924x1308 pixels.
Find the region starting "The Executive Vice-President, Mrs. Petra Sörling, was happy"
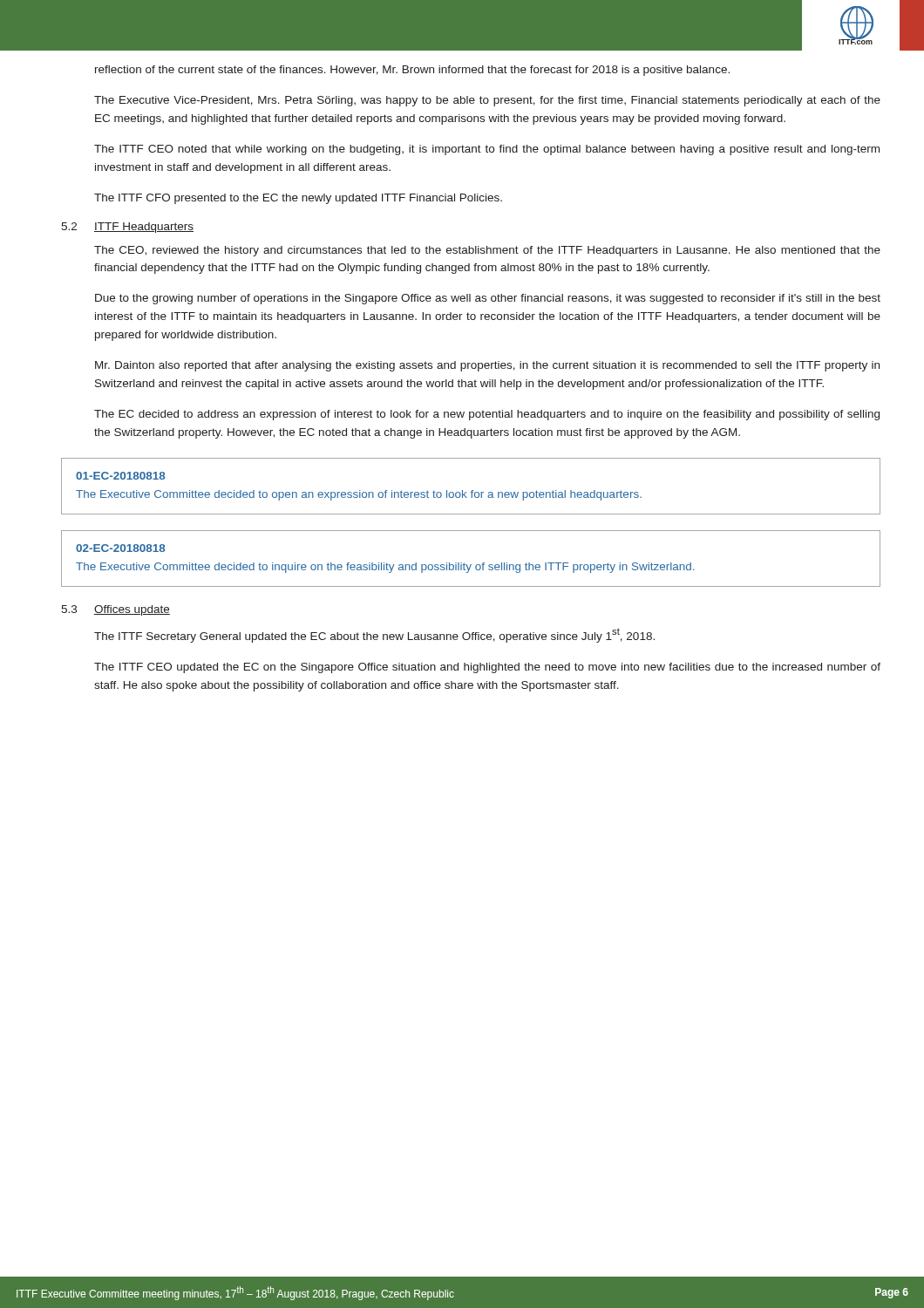pyautogui.click(x=487, y=109)
